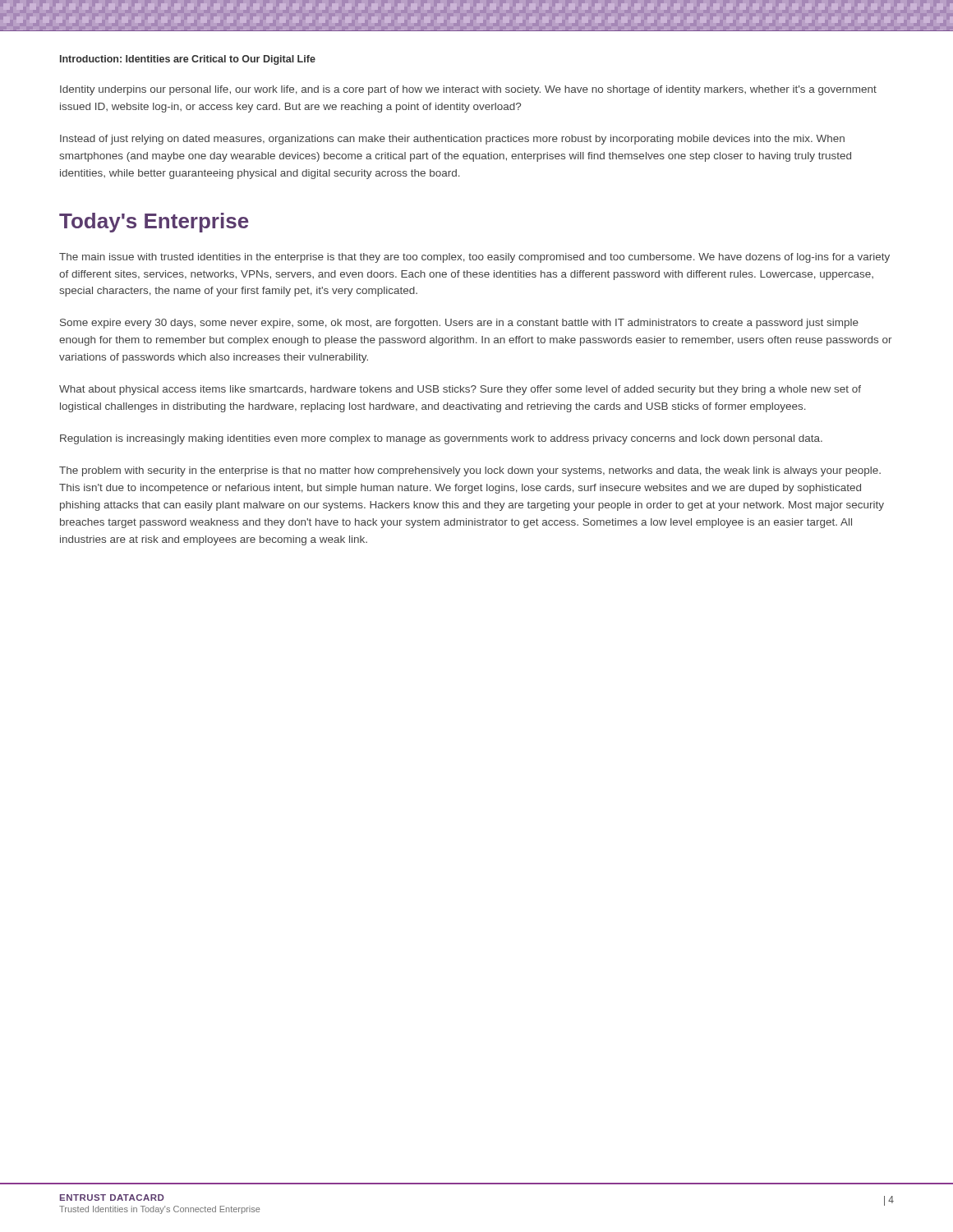
Task: Select the illustration
Action: tap(476, 16)
